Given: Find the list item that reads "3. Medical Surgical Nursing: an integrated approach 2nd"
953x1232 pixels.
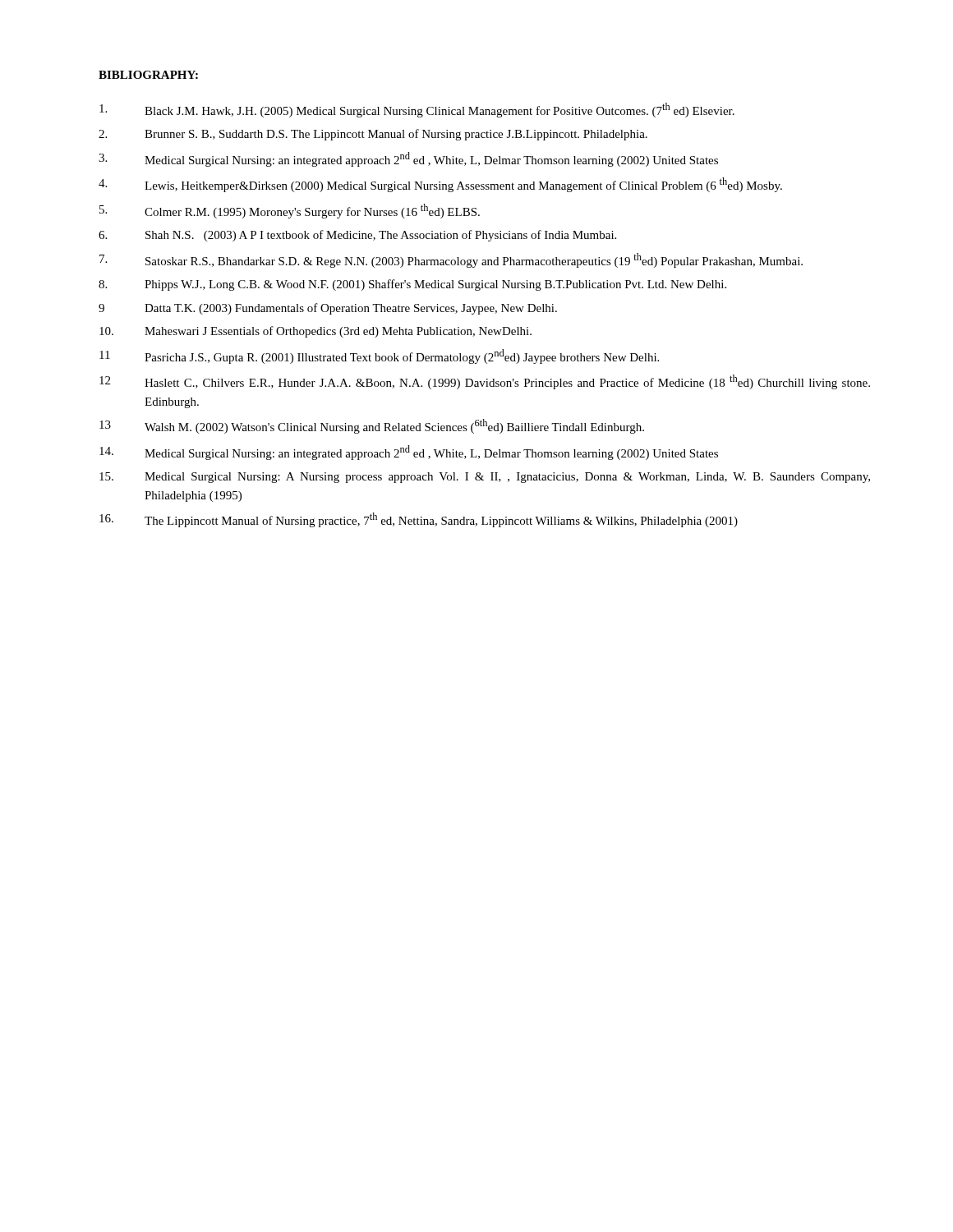Looking at the screenshot, I should [485, 159].
